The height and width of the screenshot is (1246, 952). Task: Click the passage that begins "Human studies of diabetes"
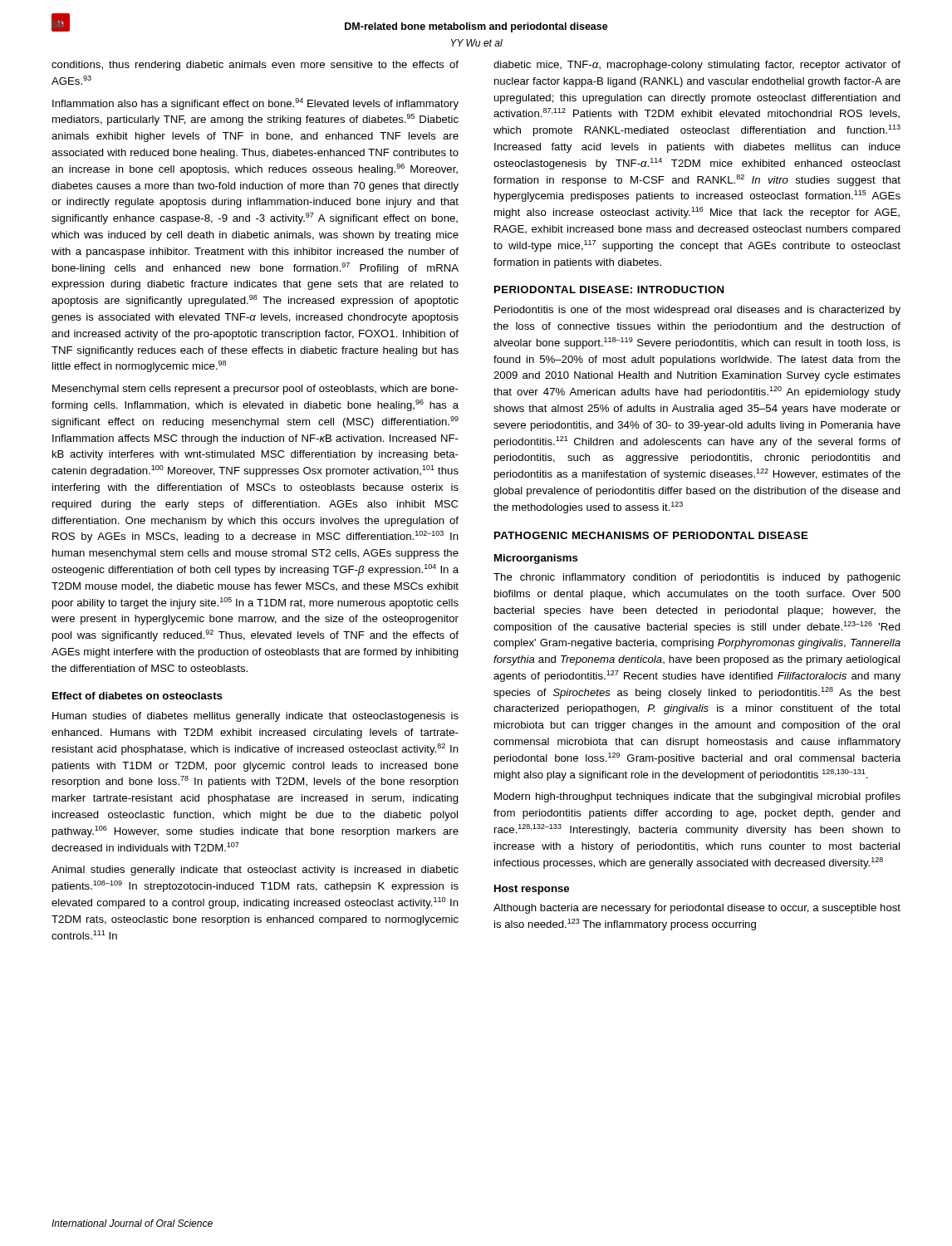coord(255,826)
